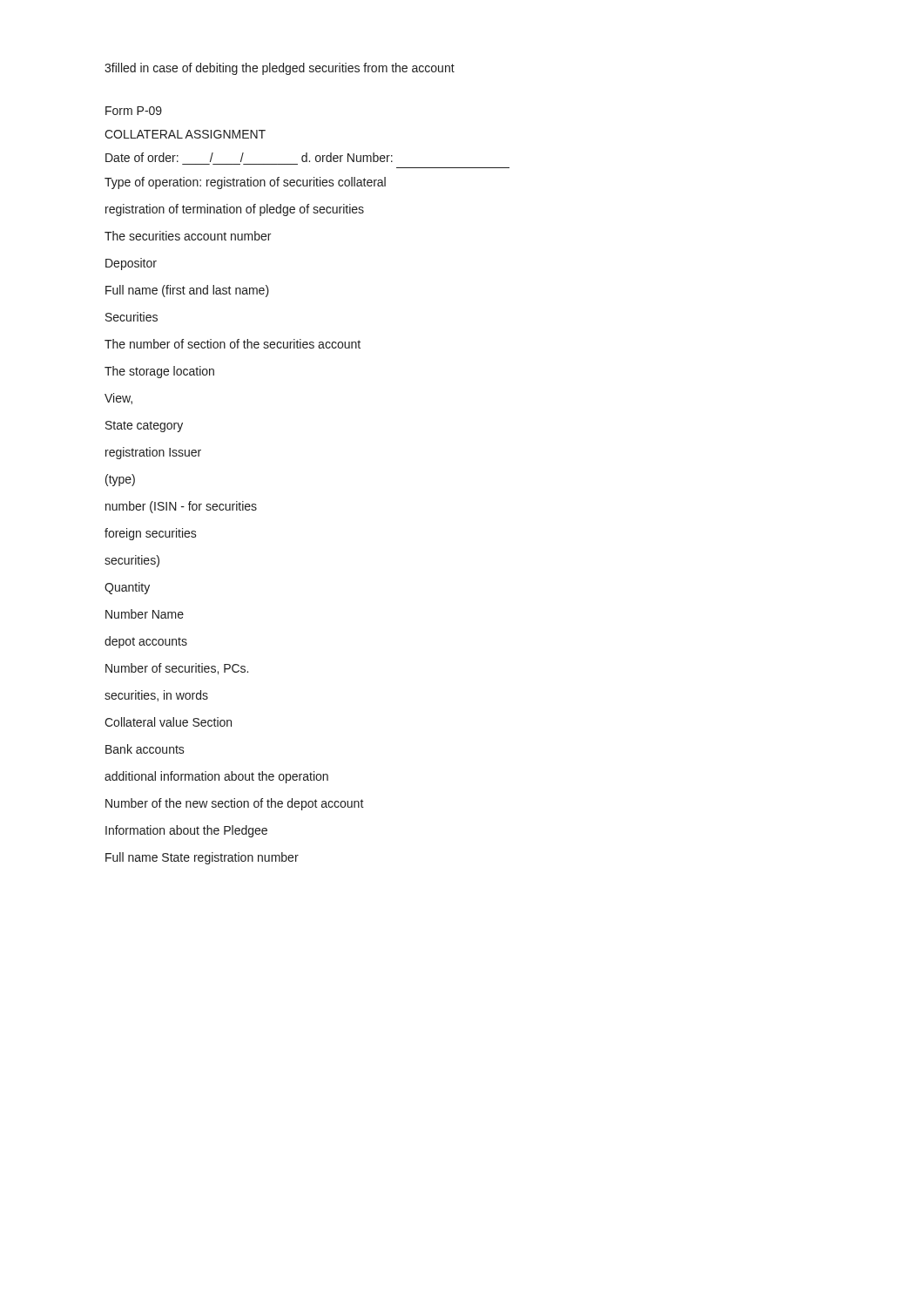The image size is (924, 1307).
Task: Click on the text block with the text "Type of operation: registration of"
Action: 245,182
